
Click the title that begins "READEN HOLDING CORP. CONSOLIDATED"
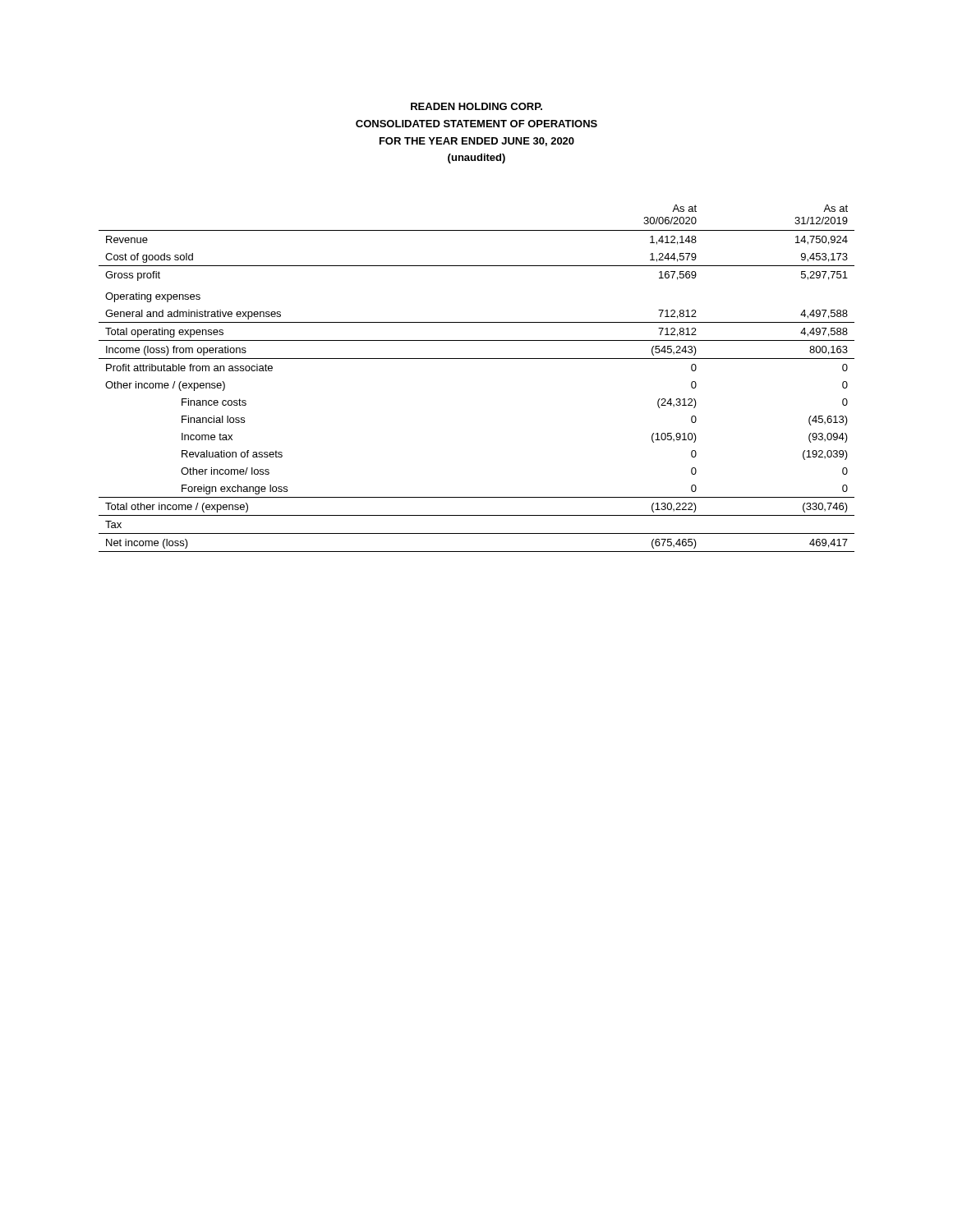[476, 133]
